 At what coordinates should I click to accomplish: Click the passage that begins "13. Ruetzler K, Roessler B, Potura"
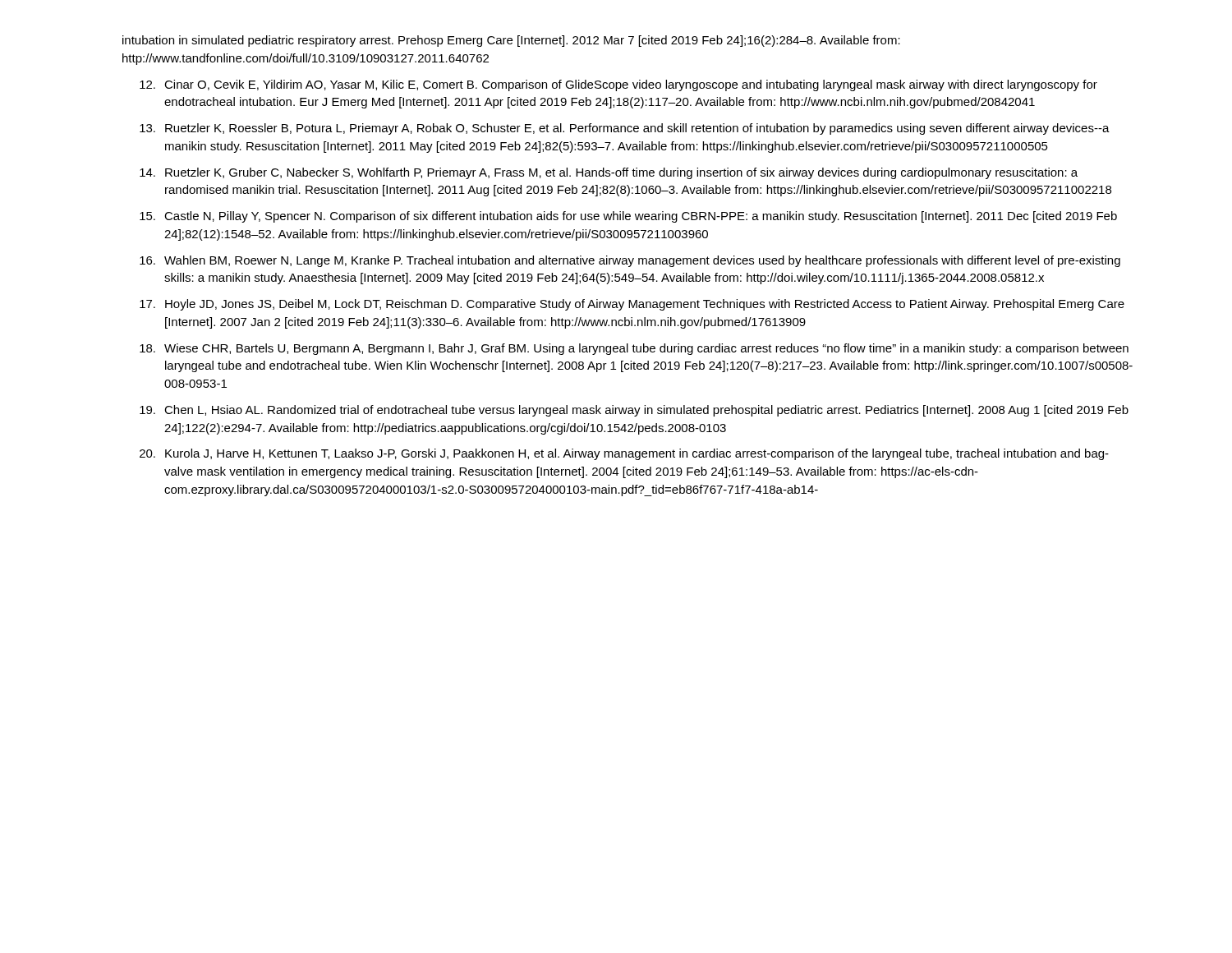628,137
